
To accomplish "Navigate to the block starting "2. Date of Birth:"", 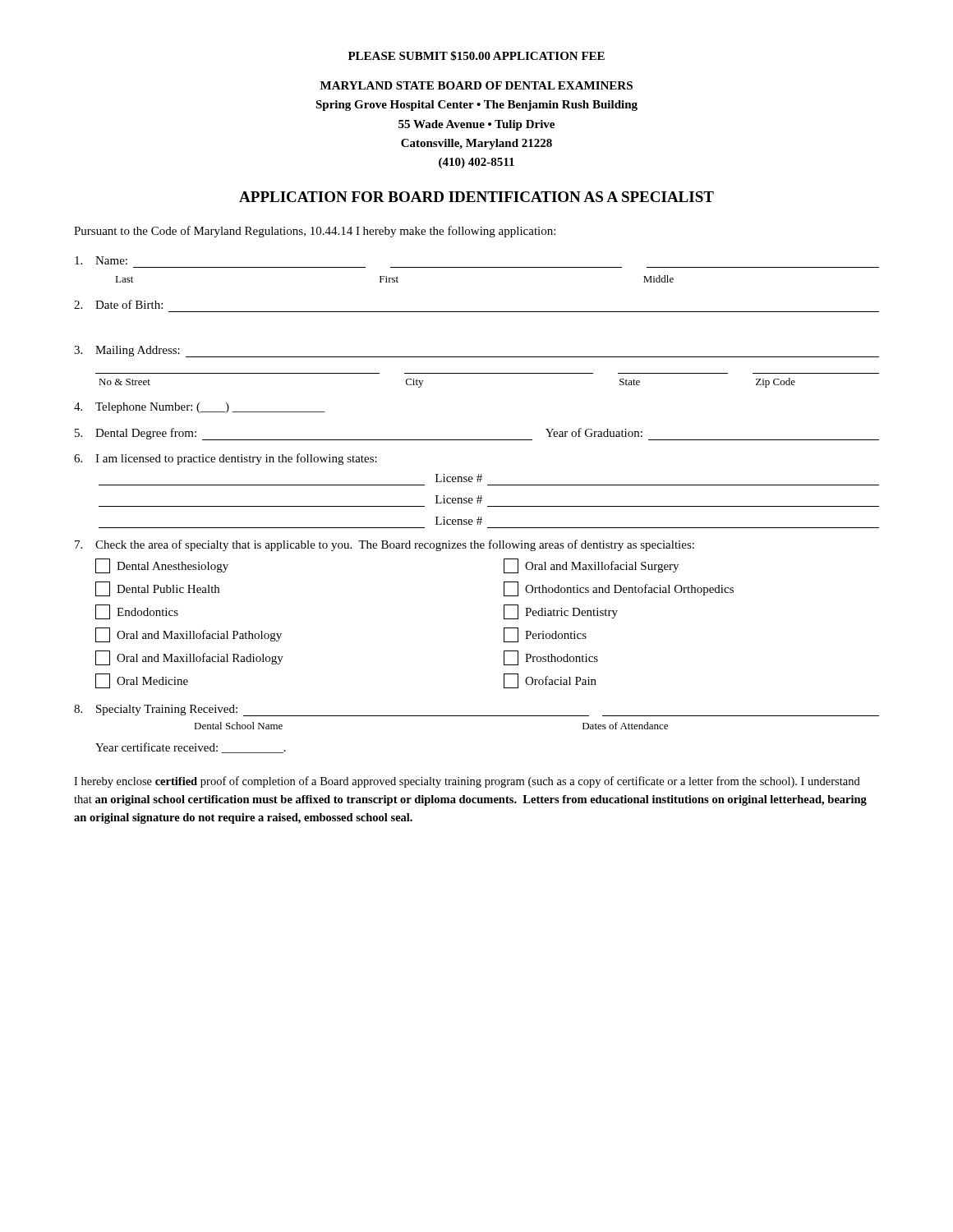I will pyautogui.click(x=476, y=305).
